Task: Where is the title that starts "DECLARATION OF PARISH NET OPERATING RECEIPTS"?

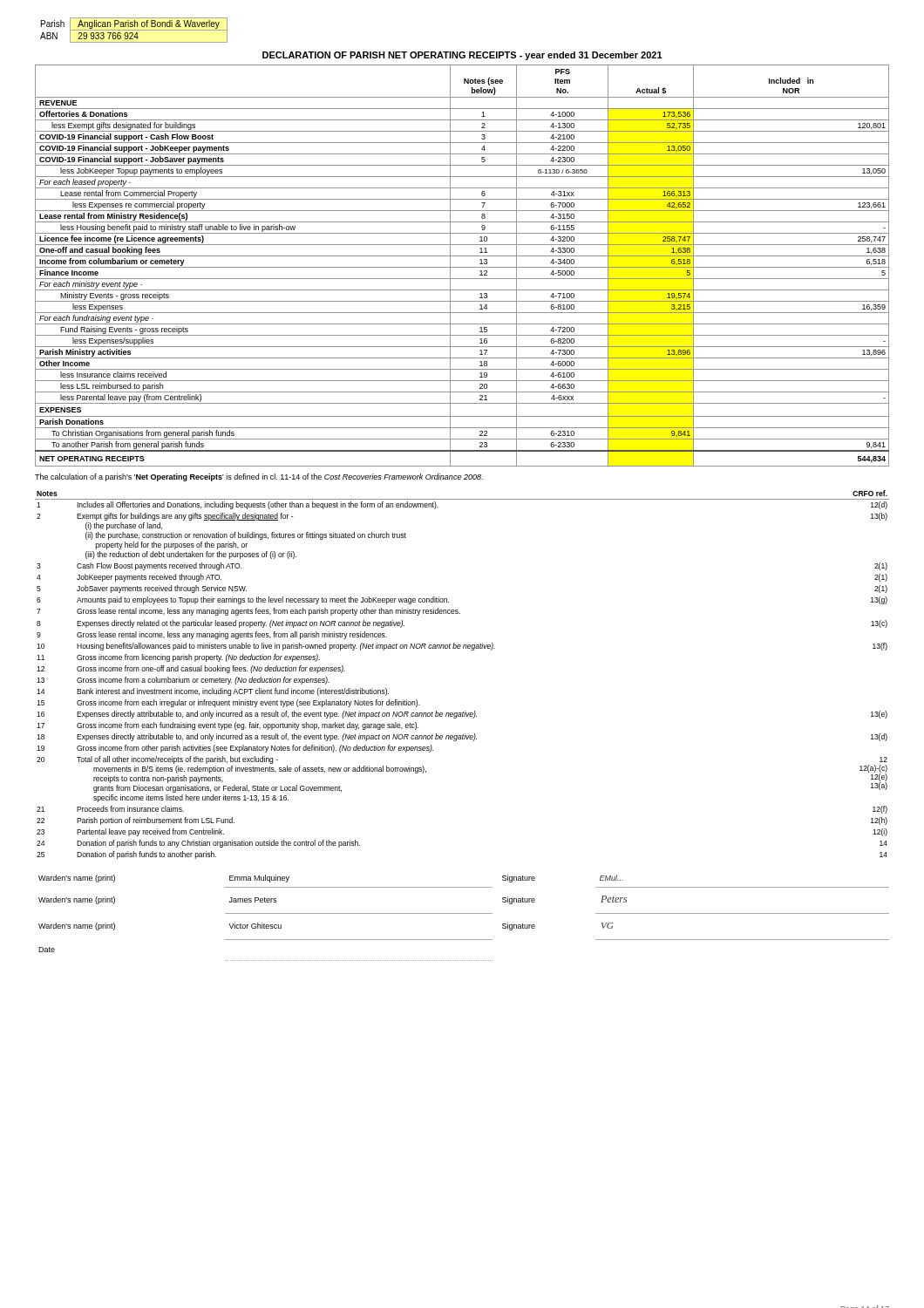Action: point(462,55)
